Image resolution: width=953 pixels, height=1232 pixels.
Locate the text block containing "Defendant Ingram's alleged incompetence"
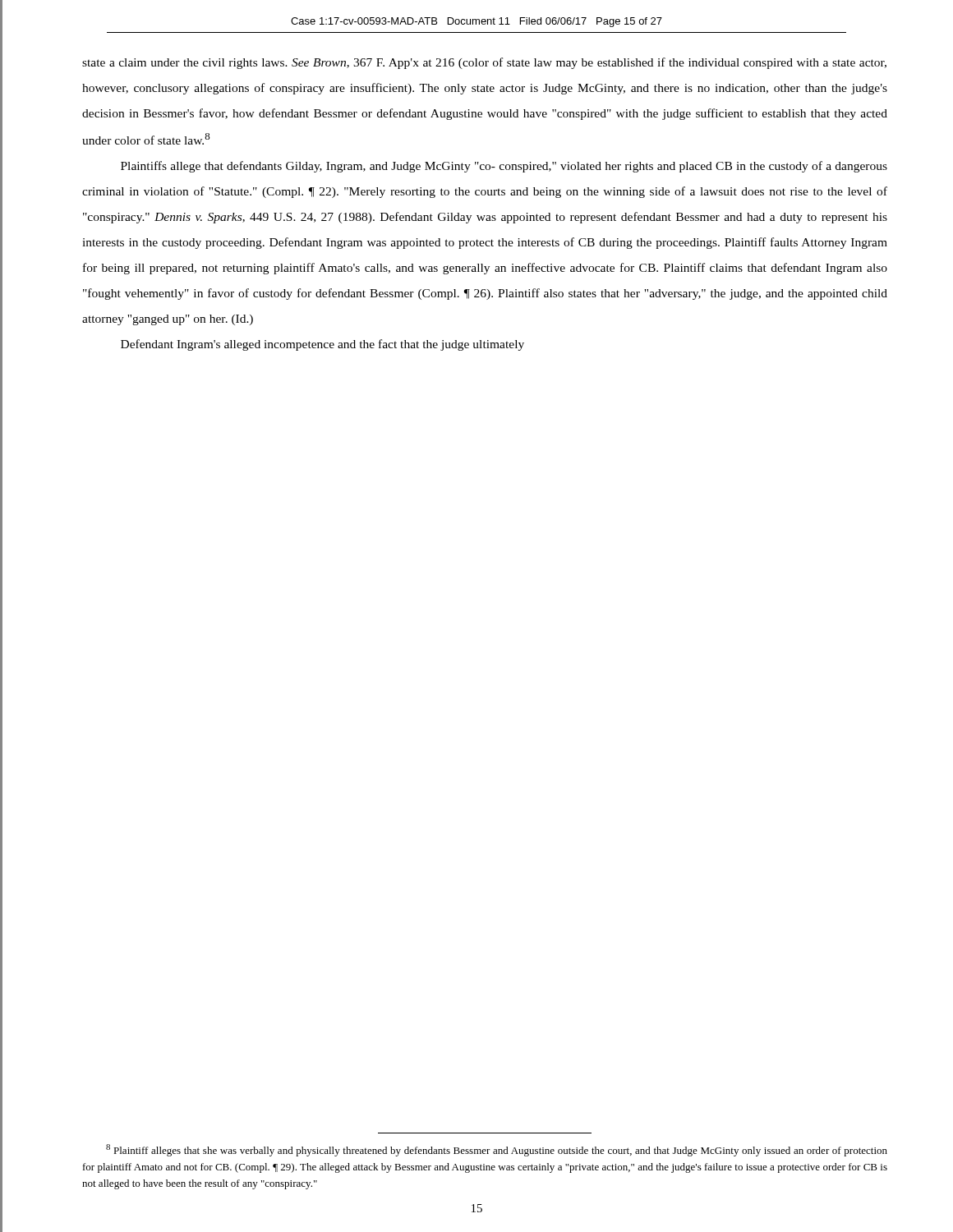(x=322, y=344)
